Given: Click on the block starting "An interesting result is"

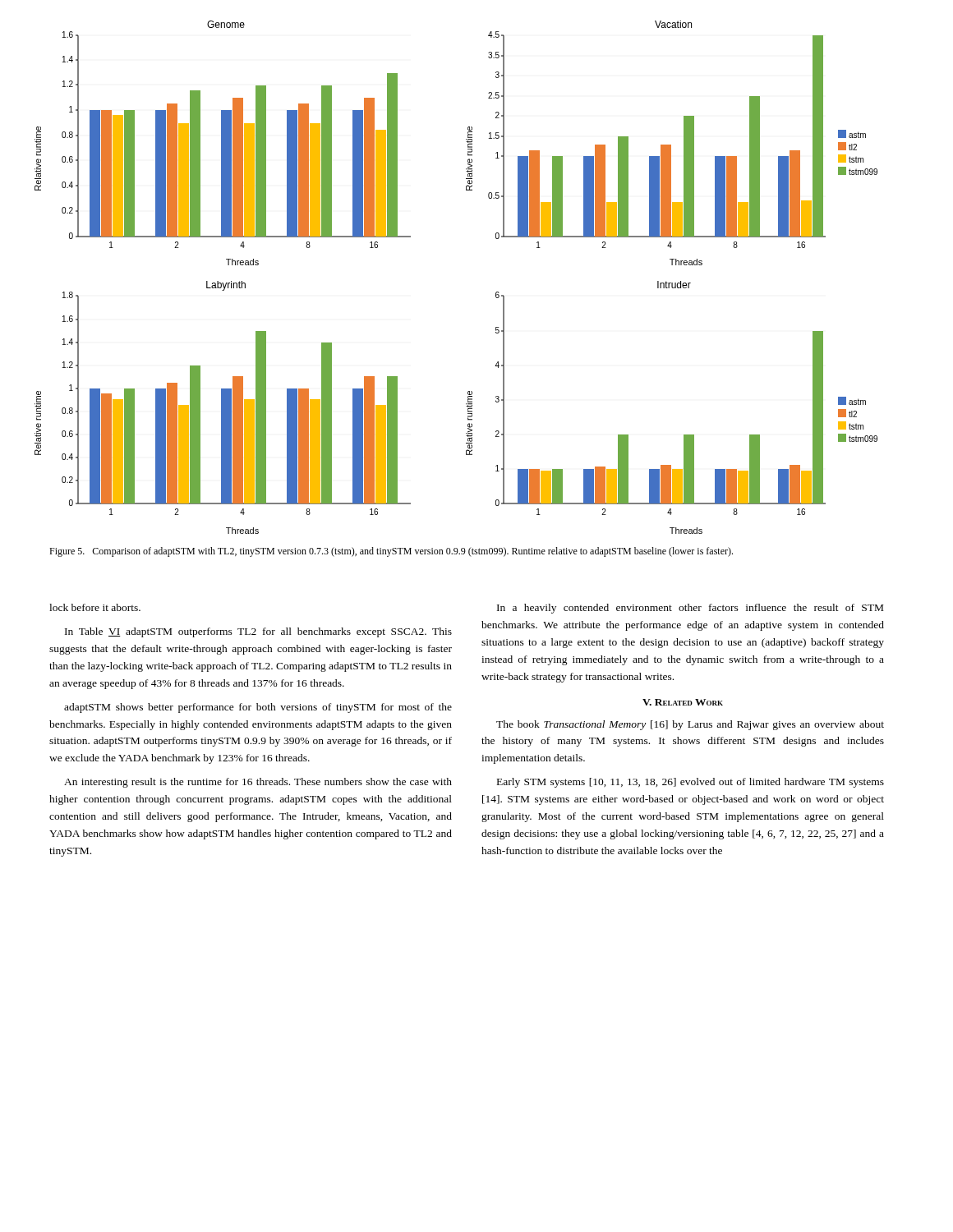Looking at the screenshot, I should (251, 817).
